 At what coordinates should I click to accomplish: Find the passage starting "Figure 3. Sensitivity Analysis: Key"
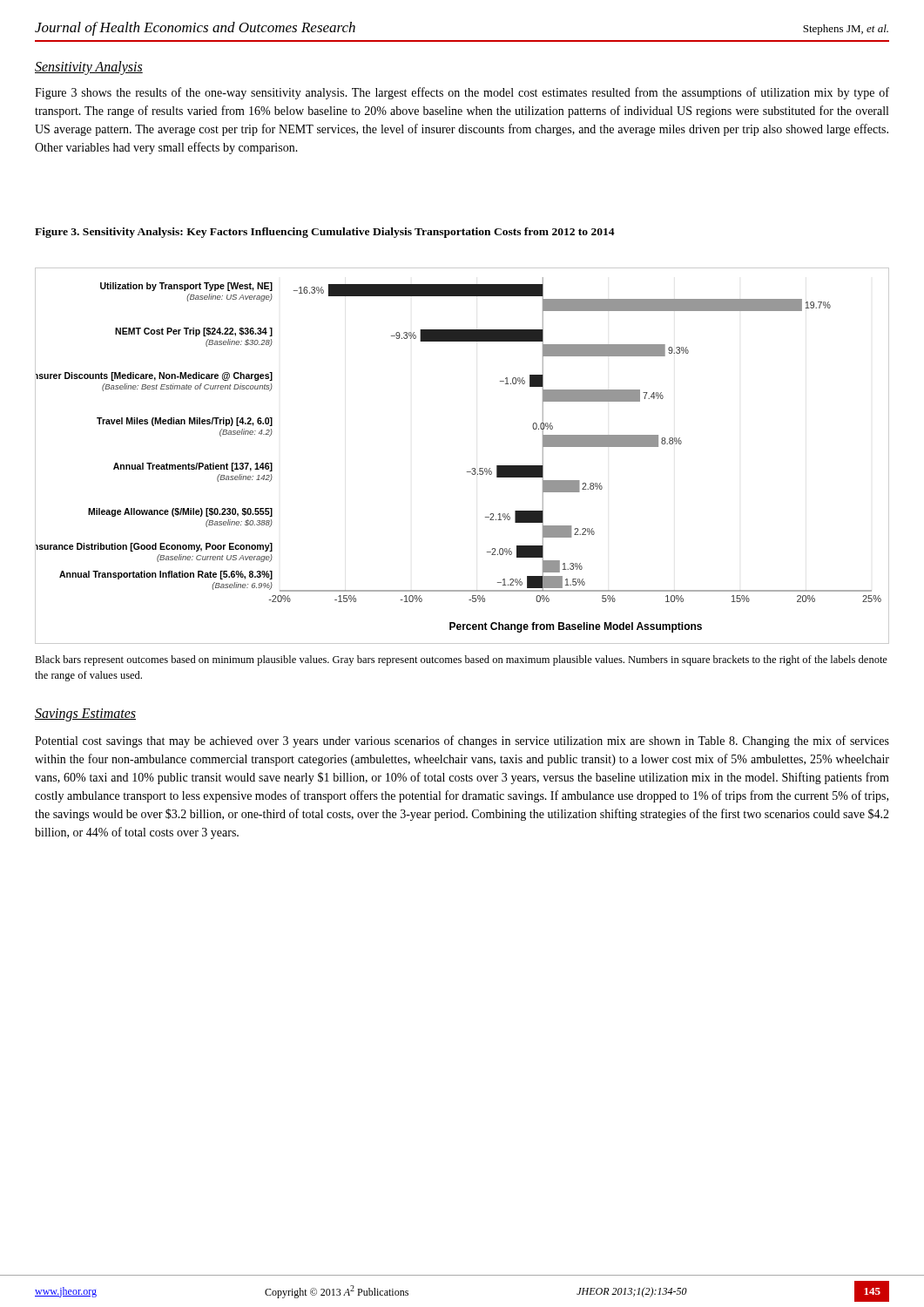(x=325, y=231)
